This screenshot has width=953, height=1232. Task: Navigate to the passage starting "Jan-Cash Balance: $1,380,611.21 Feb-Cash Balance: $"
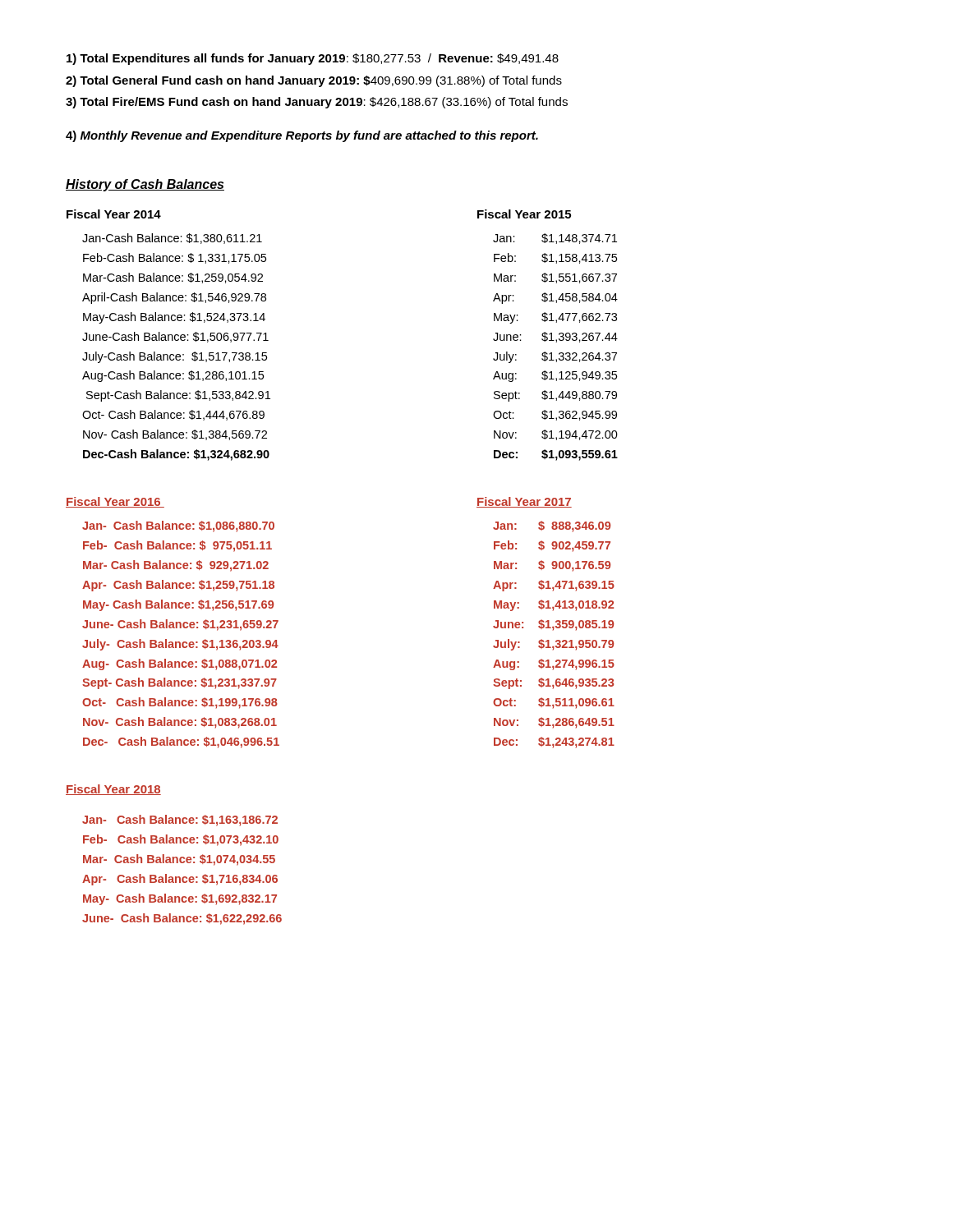pyautogui.click(x=172, y=239)
